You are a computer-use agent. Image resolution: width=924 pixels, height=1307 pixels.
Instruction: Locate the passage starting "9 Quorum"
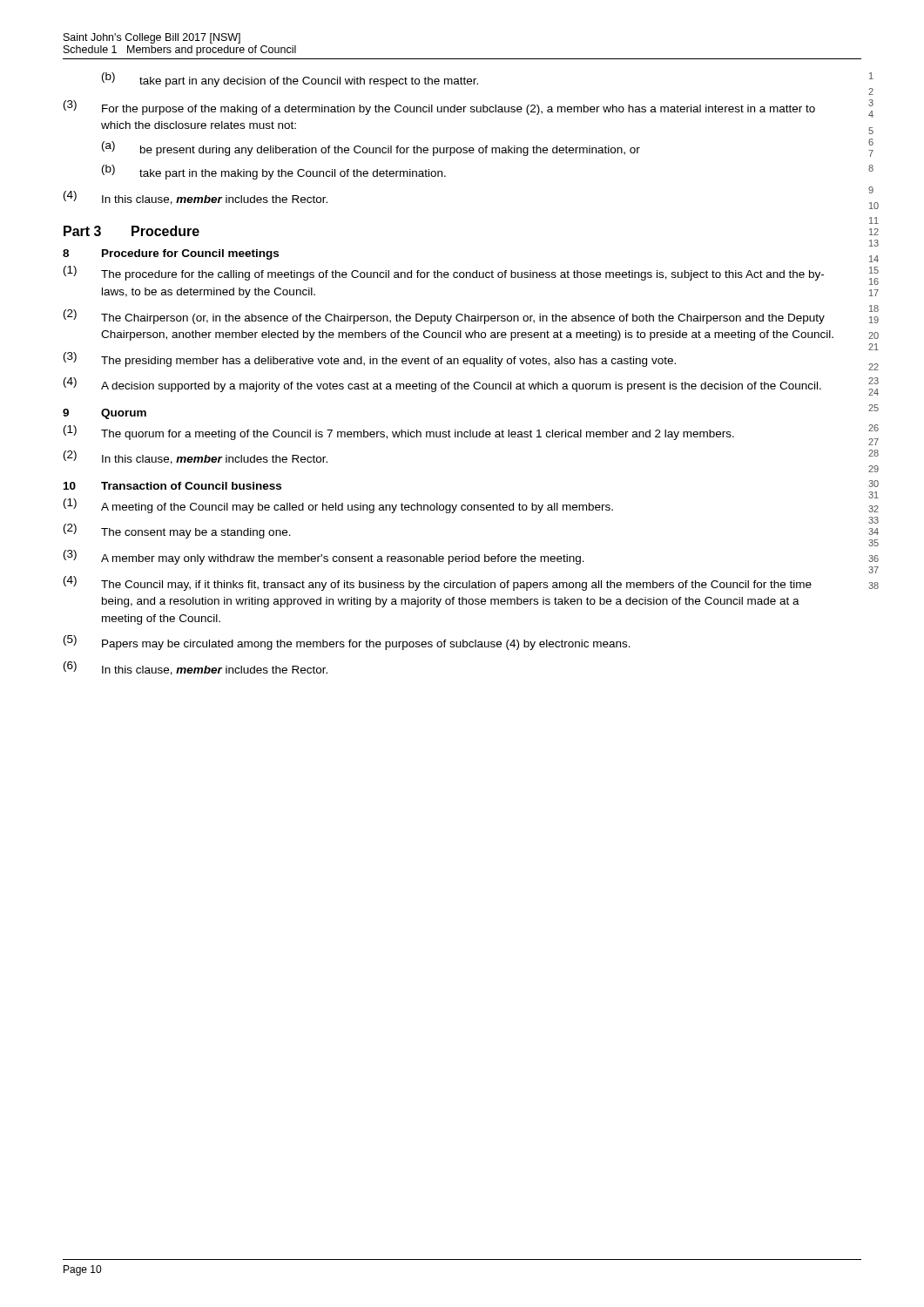point(105,414)
